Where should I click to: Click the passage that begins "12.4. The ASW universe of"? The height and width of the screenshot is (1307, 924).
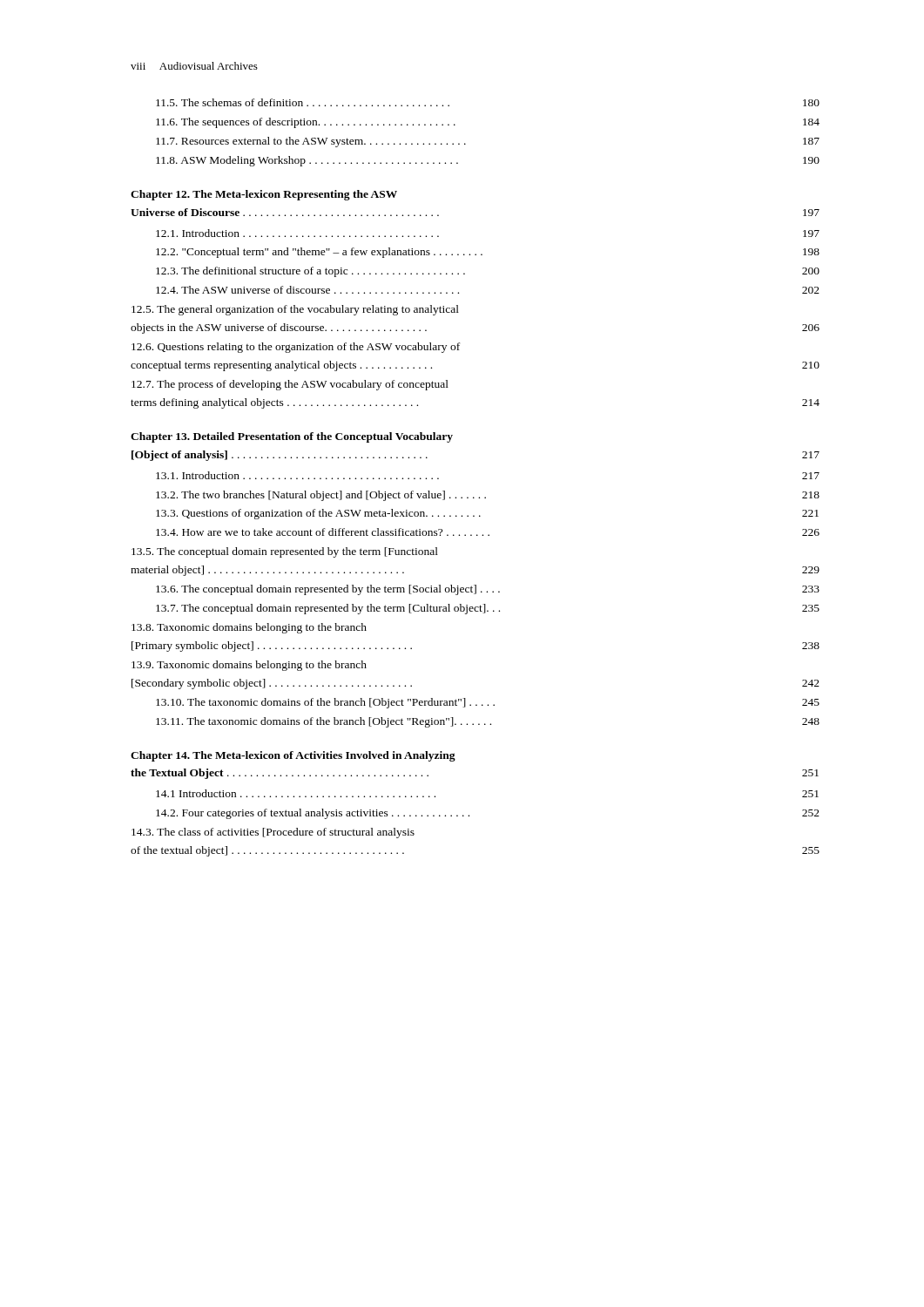239,289
